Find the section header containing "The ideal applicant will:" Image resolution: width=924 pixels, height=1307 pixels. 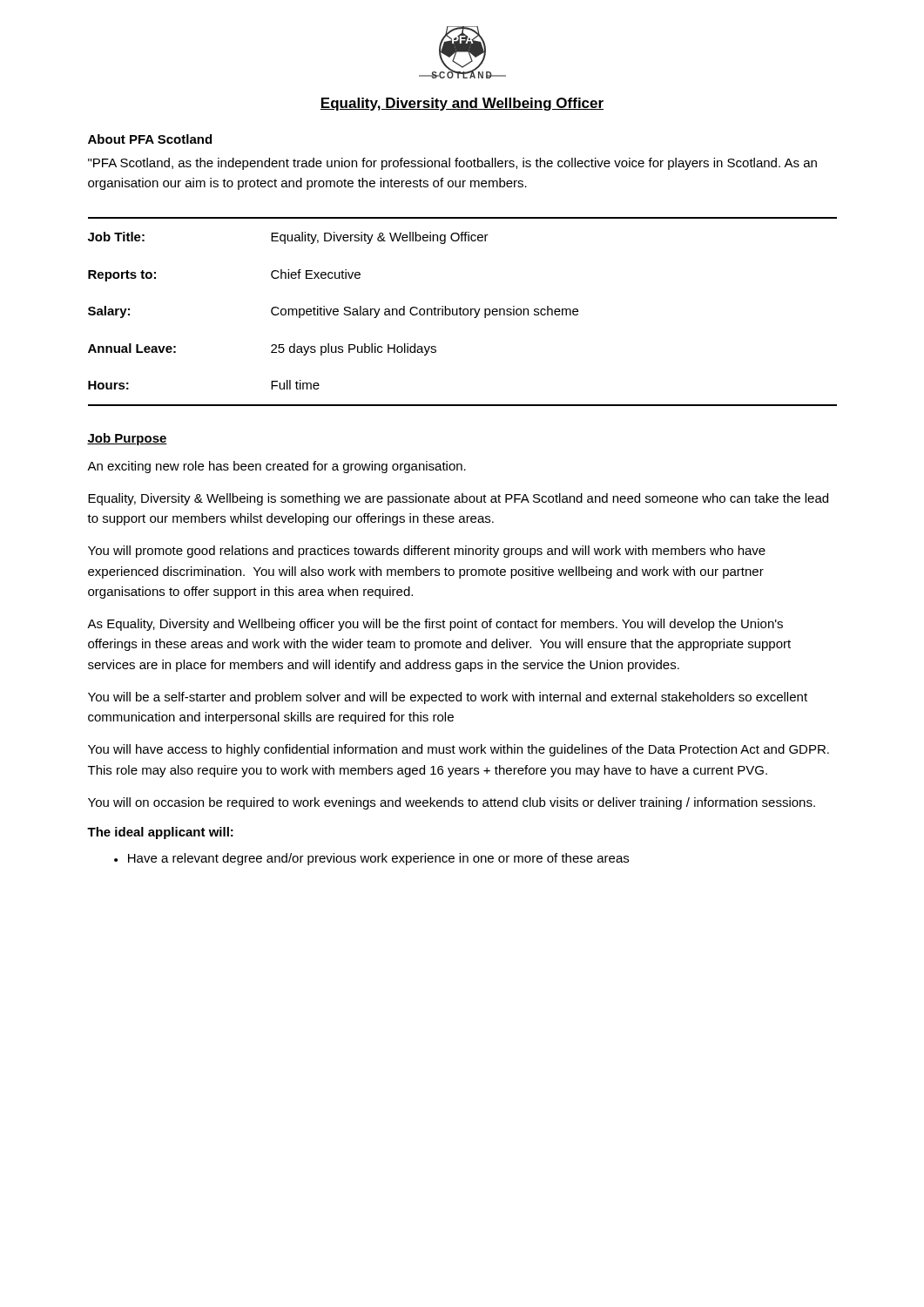pos(161,832)
